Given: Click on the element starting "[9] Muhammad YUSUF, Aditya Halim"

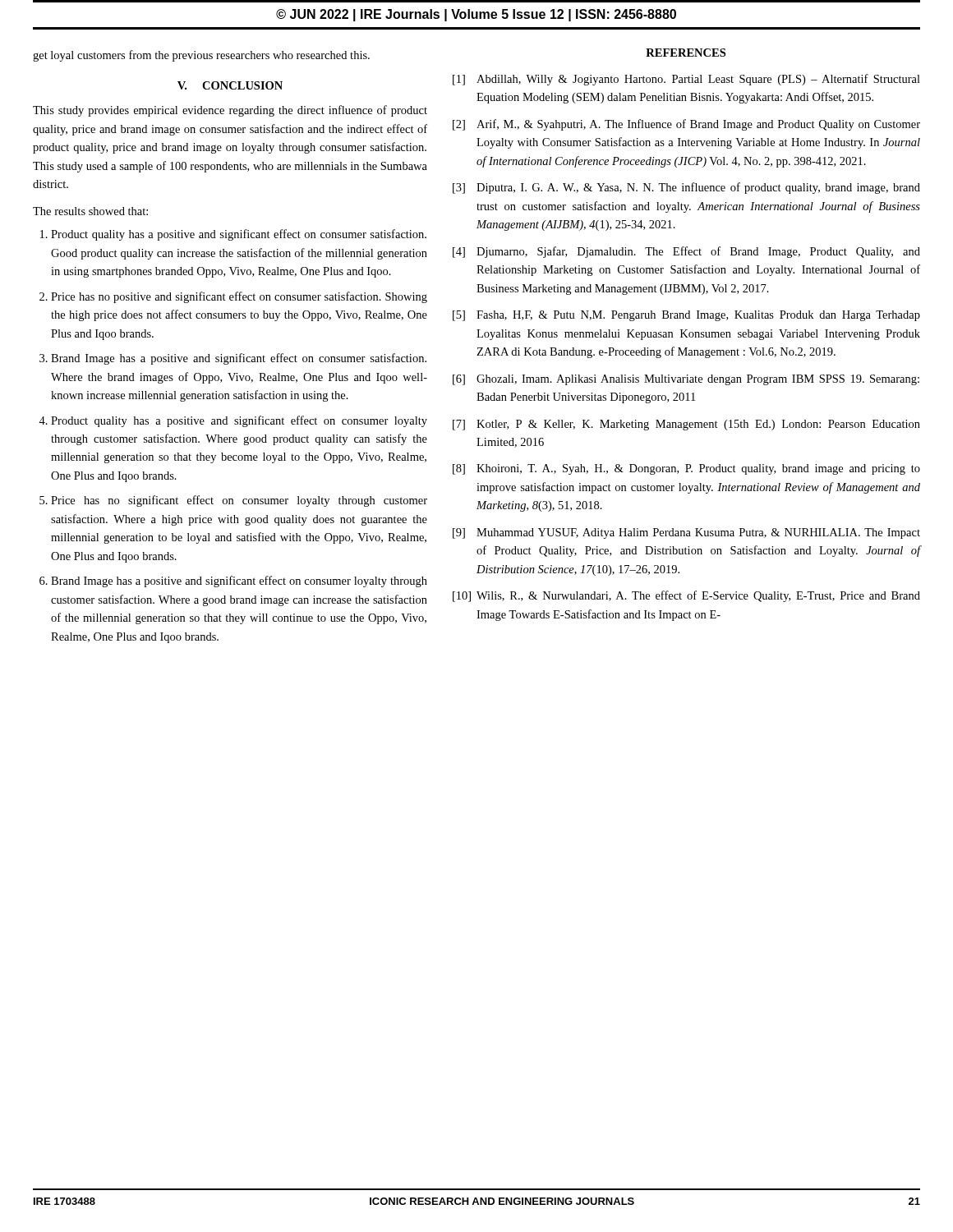Looking at the screenshot, I should pos(686,551).
